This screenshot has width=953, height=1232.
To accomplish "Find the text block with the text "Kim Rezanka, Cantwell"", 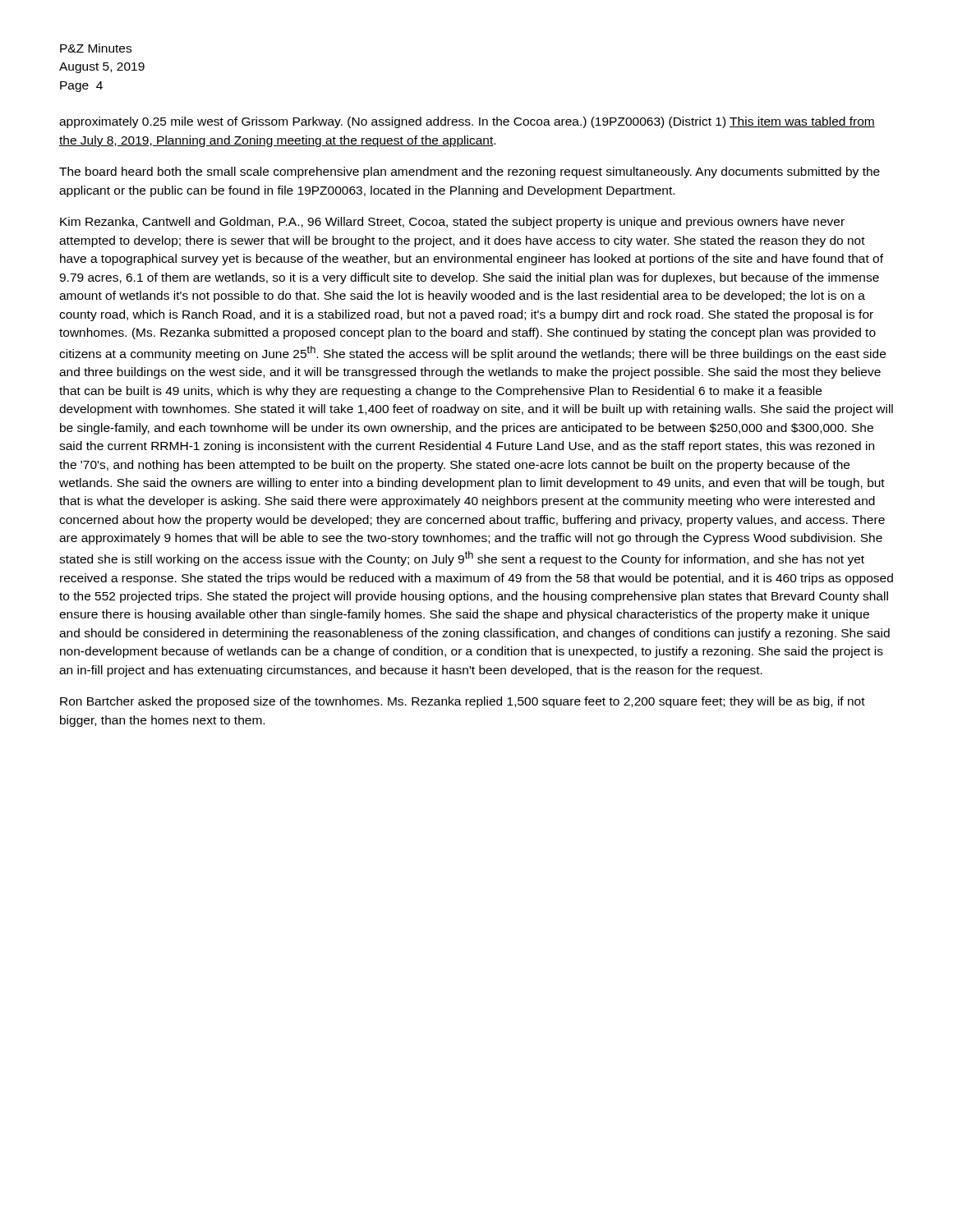I will click(476, 446).
